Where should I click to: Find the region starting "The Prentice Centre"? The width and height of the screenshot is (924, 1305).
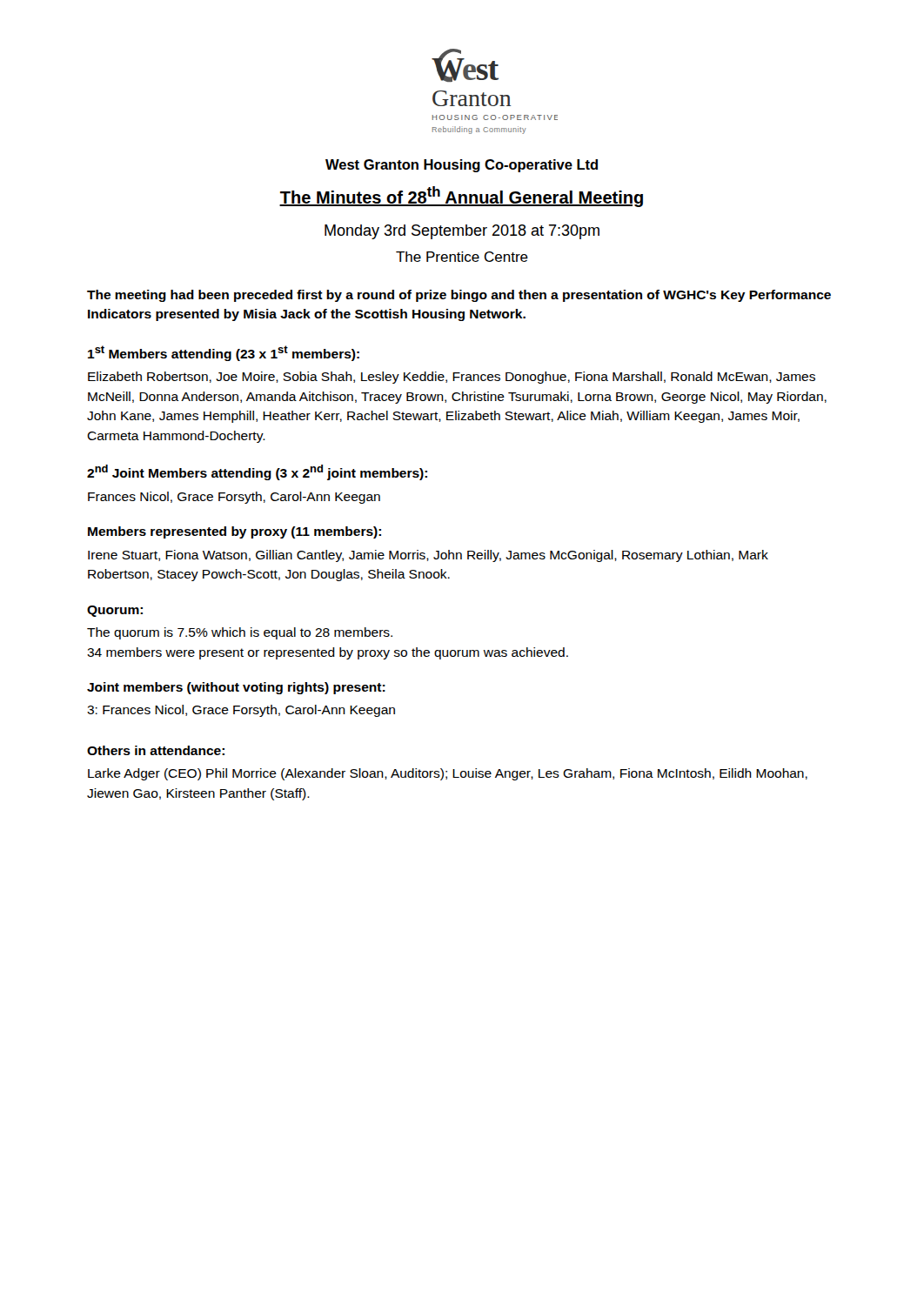click(462, 257)
